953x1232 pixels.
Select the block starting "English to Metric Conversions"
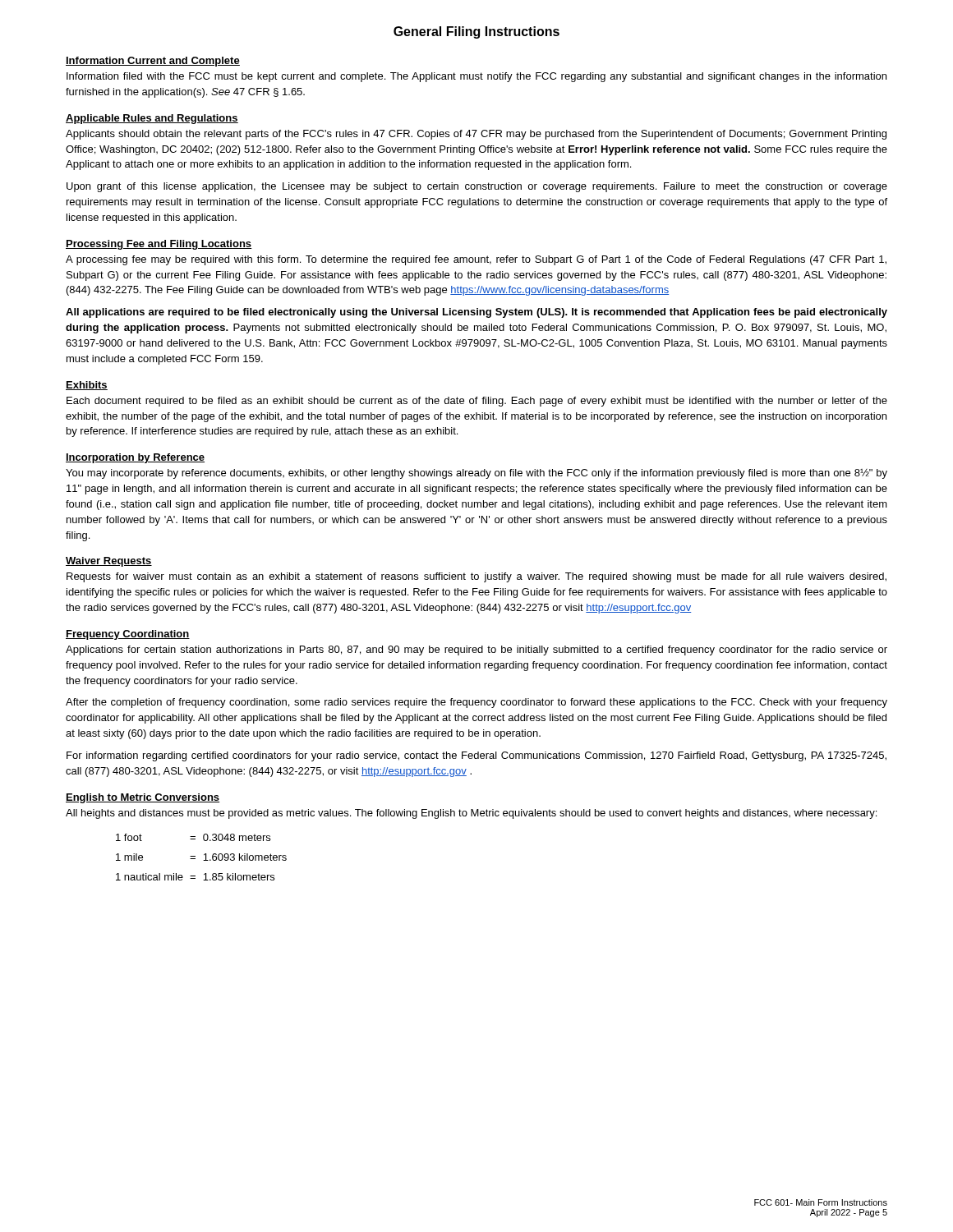pos(143,797)
